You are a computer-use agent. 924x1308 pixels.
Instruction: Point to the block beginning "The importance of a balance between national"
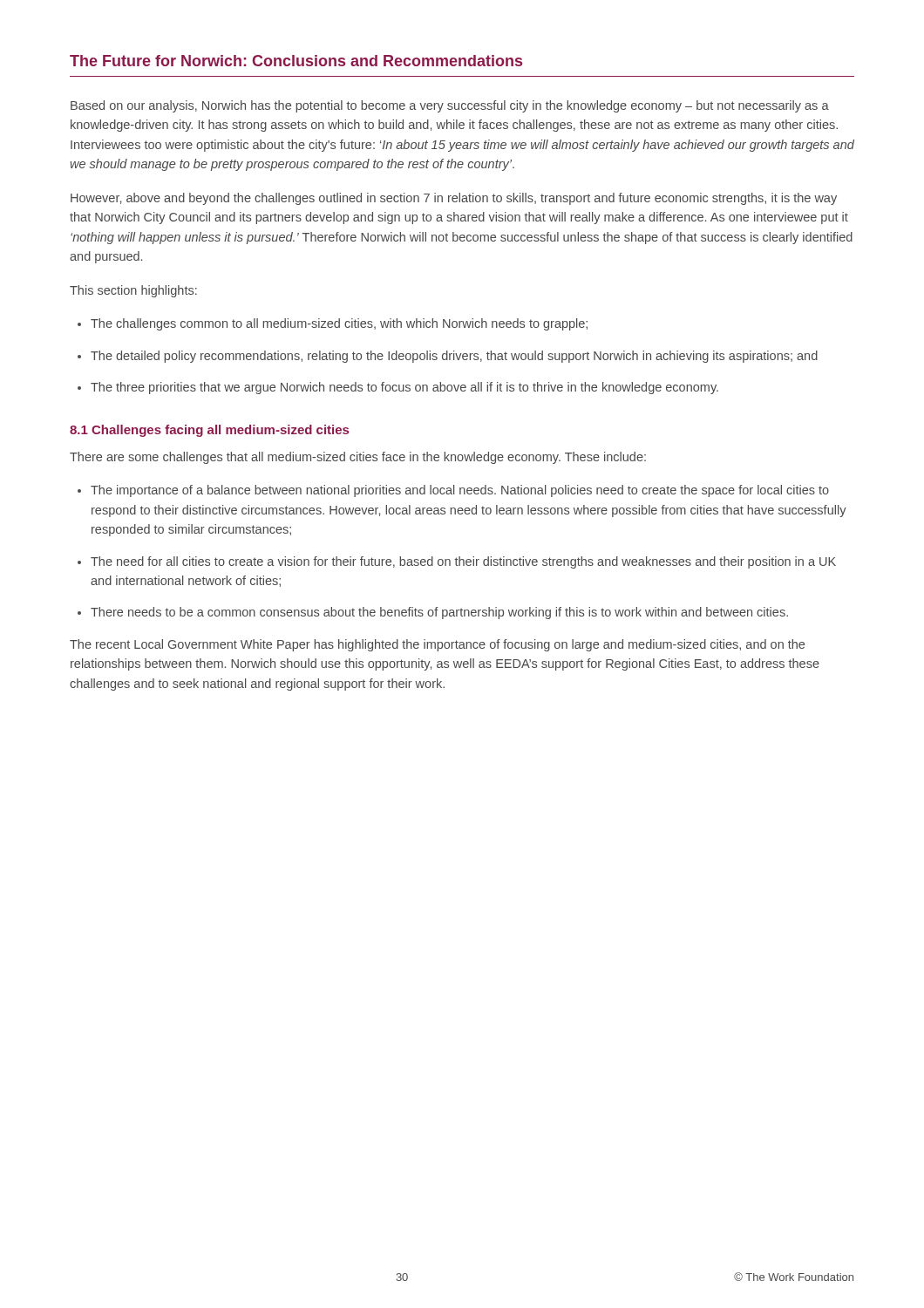pos(462,510)
